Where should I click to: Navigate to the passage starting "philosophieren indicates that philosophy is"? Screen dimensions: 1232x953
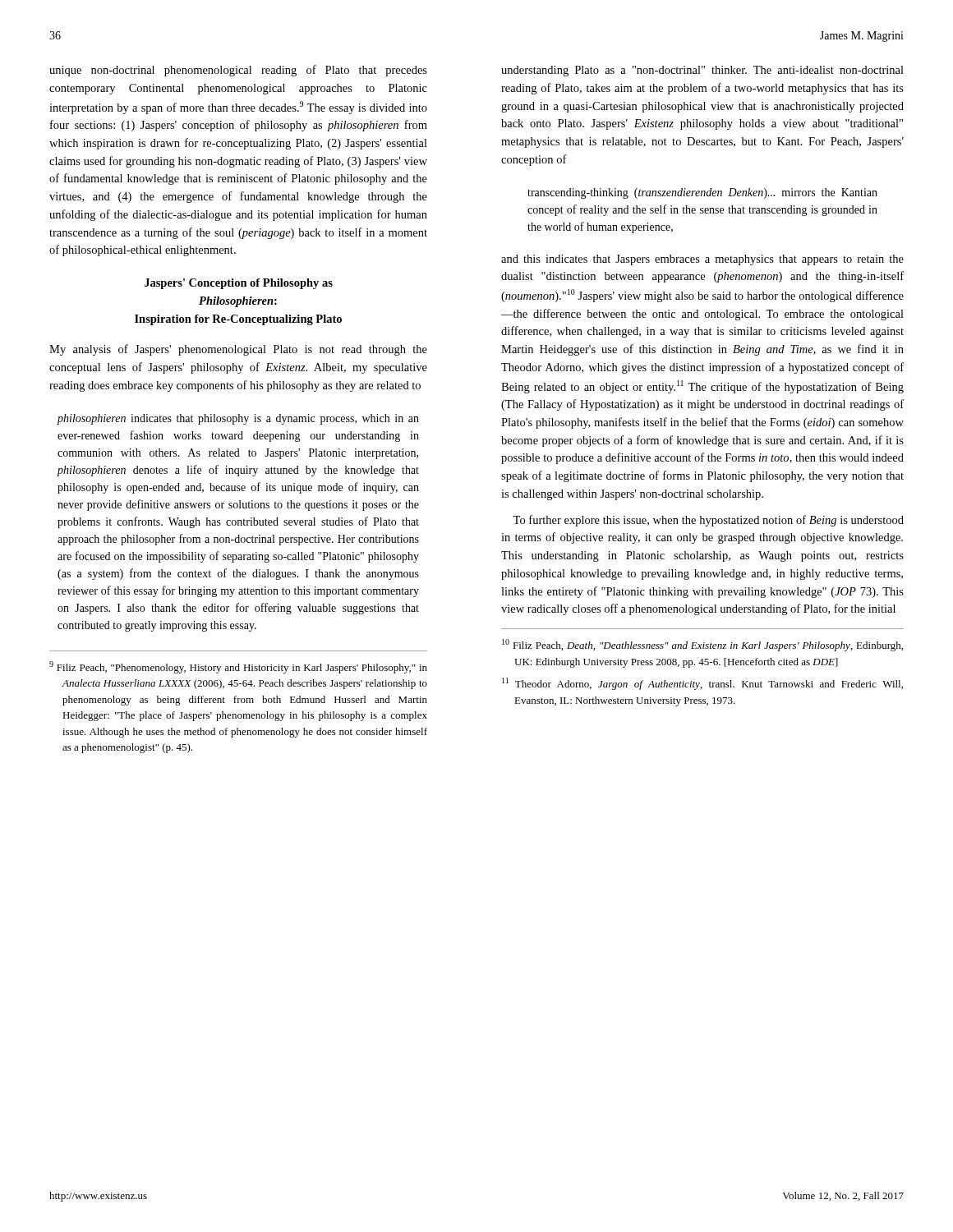[x=238, y=522]
